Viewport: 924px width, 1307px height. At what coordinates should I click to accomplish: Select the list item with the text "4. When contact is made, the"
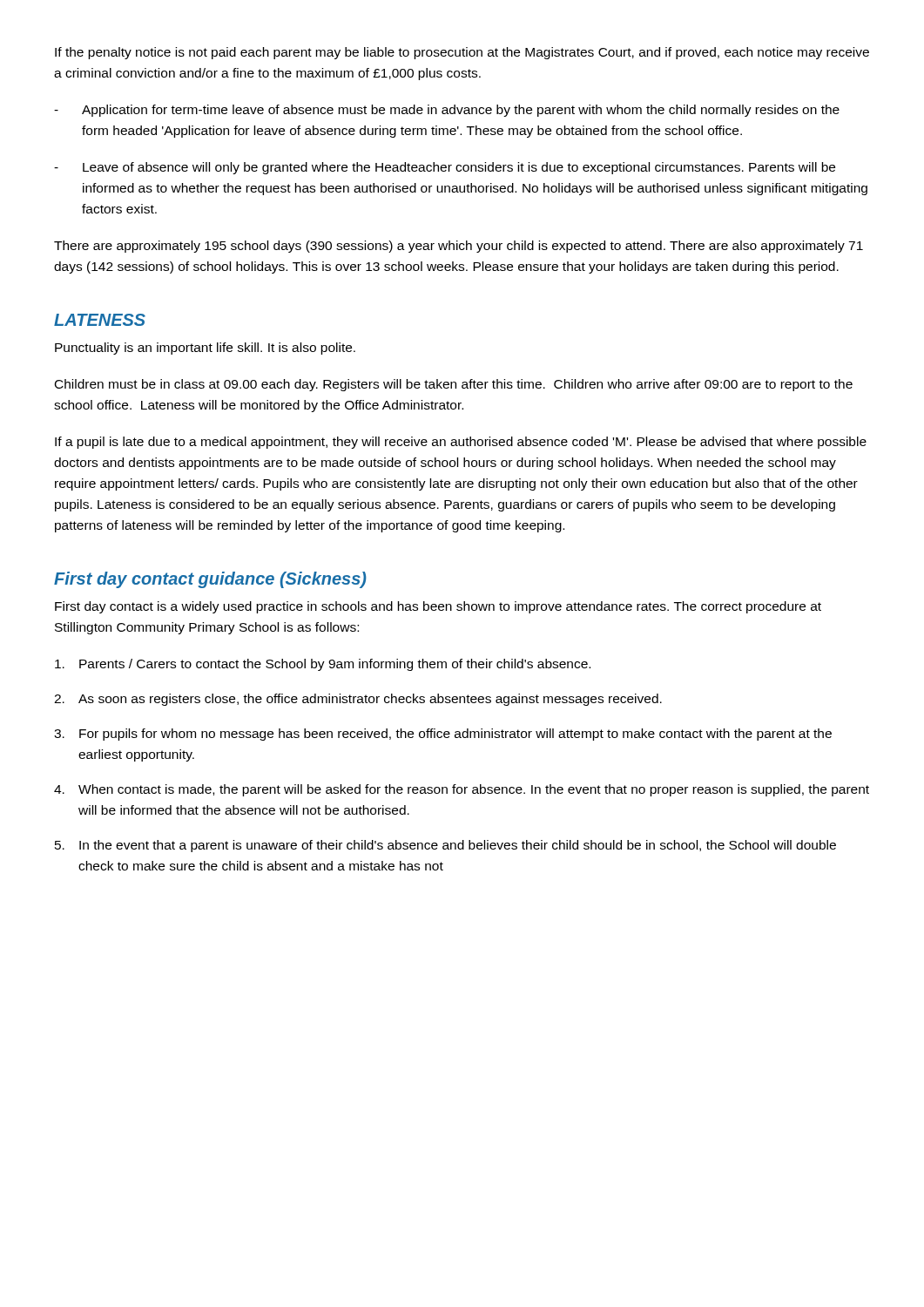click(x=462, y=800)
